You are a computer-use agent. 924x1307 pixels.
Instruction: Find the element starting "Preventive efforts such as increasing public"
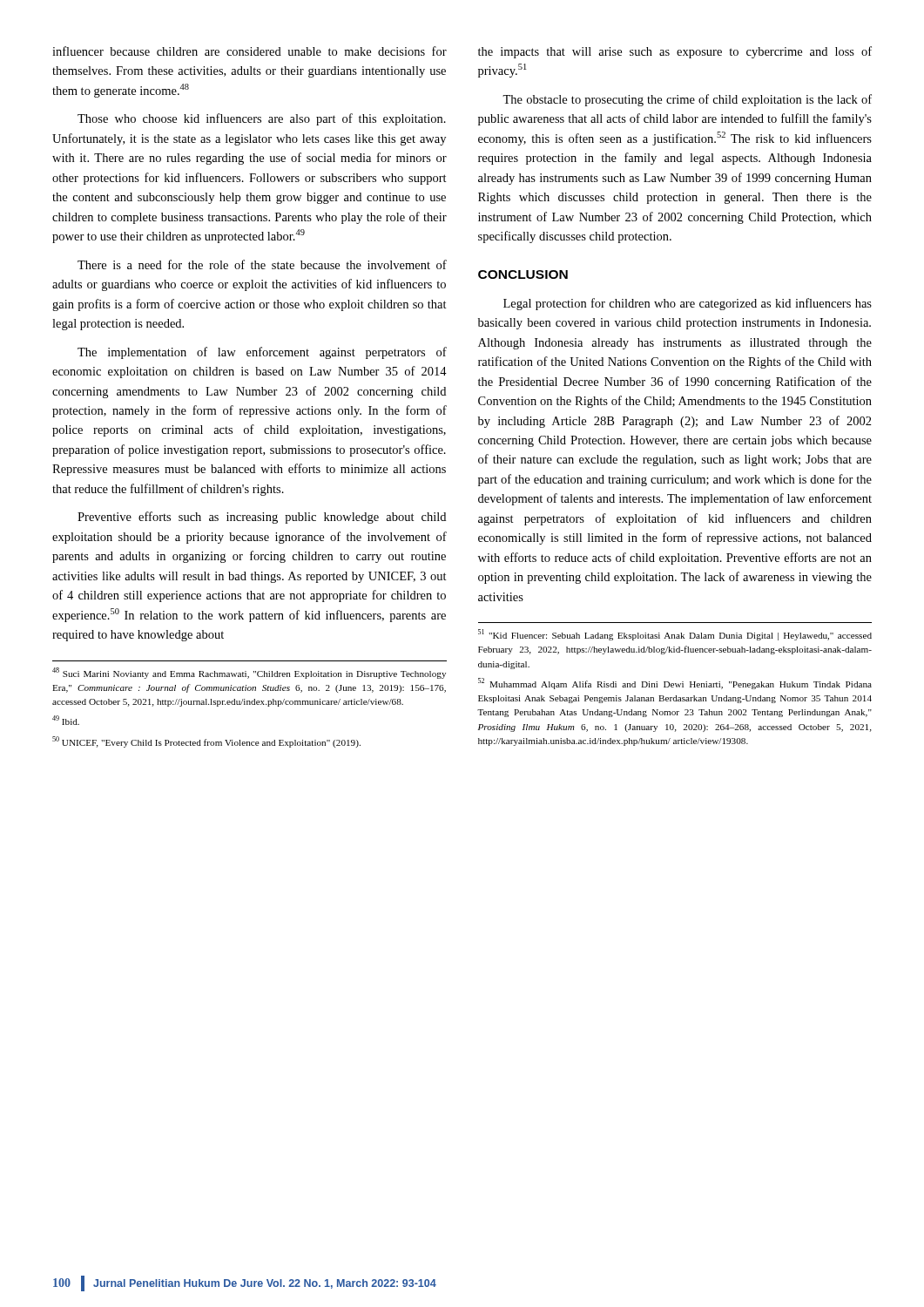point(249,576)
